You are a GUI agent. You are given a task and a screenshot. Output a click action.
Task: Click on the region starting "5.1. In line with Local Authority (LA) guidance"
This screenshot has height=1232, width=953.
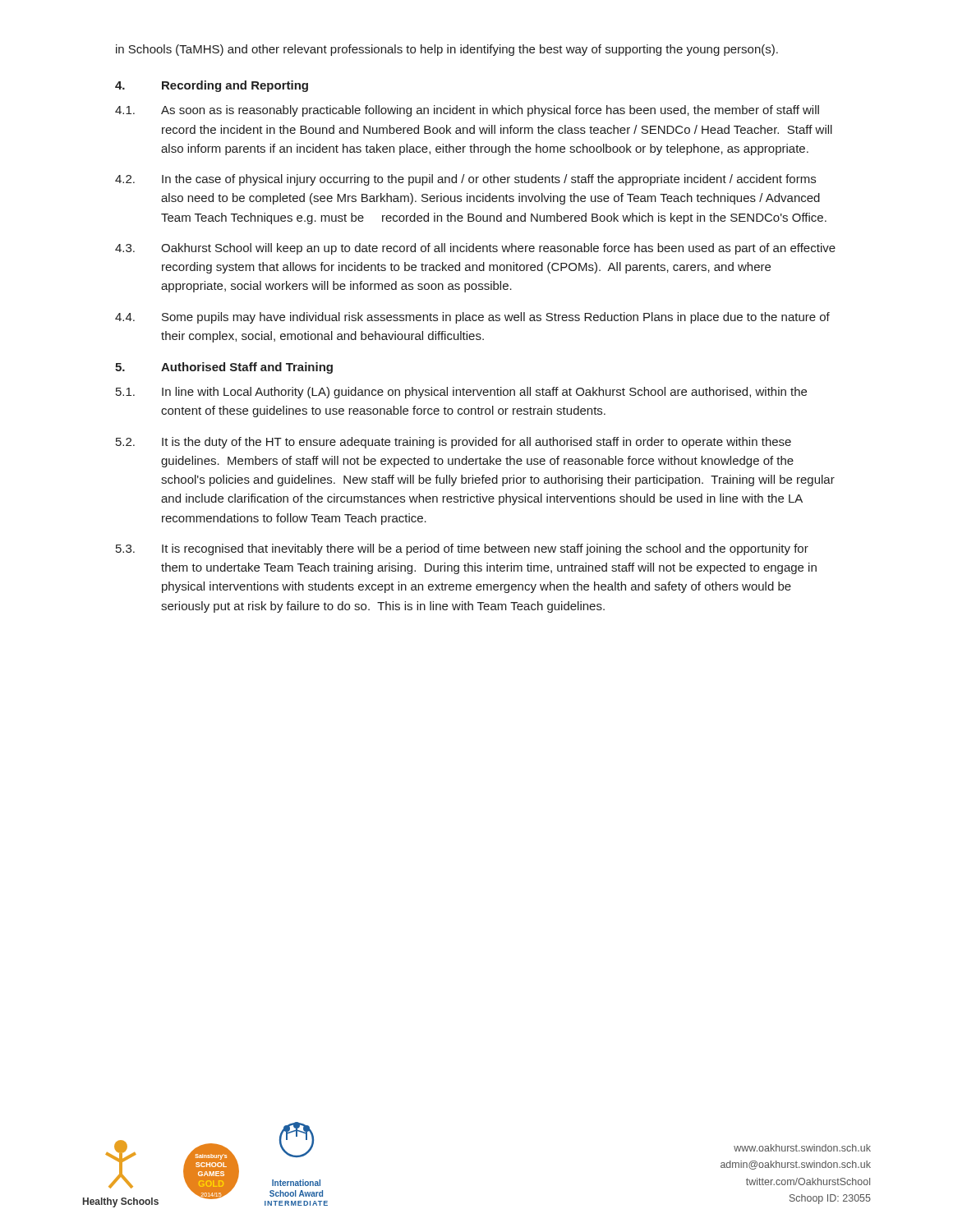coord(476,401)
